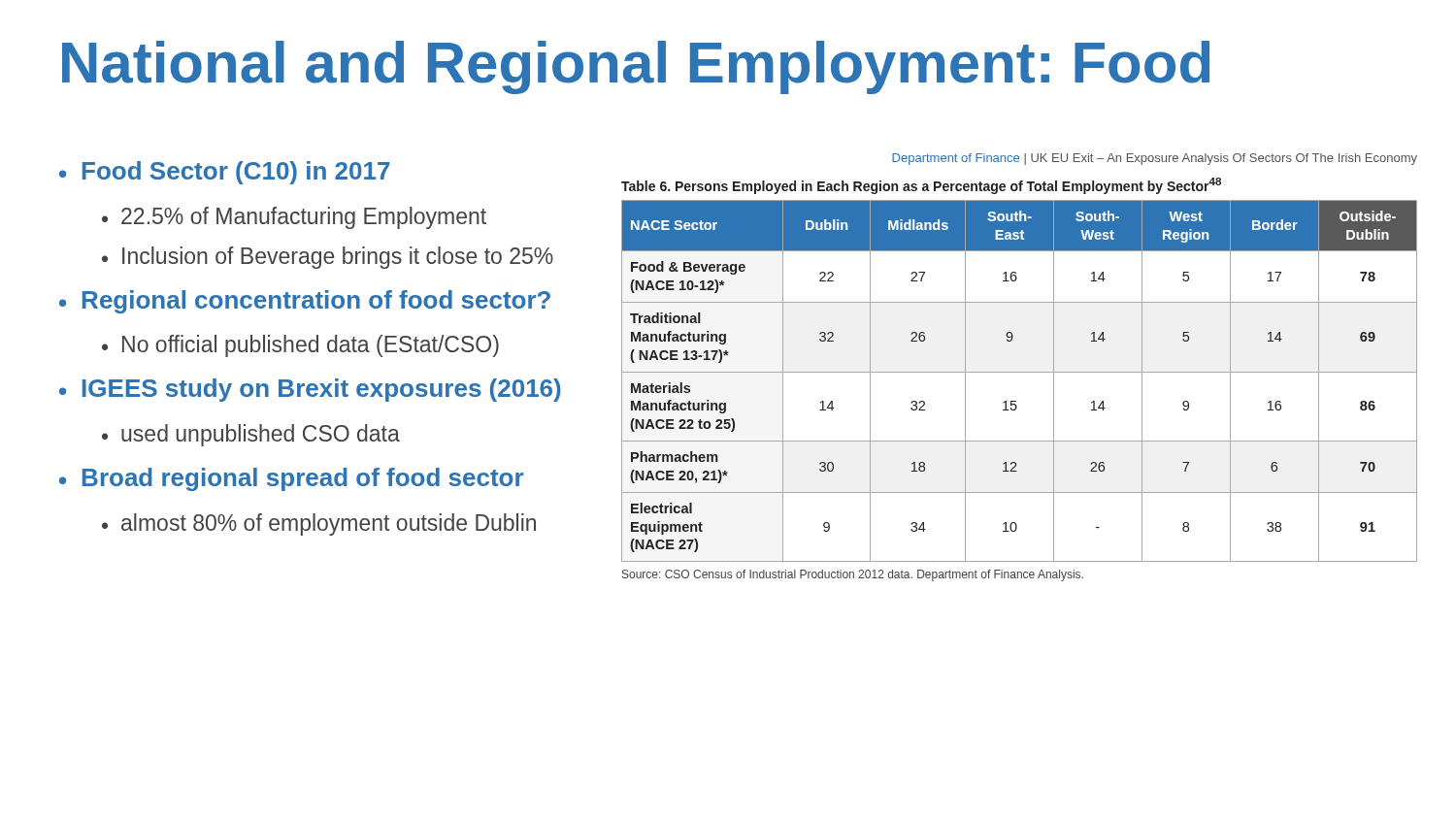1456x819 pixels.
Task: Select the text block starting "• almost 80% of employment outside Dublin"
Action: [x=319, y=525]
